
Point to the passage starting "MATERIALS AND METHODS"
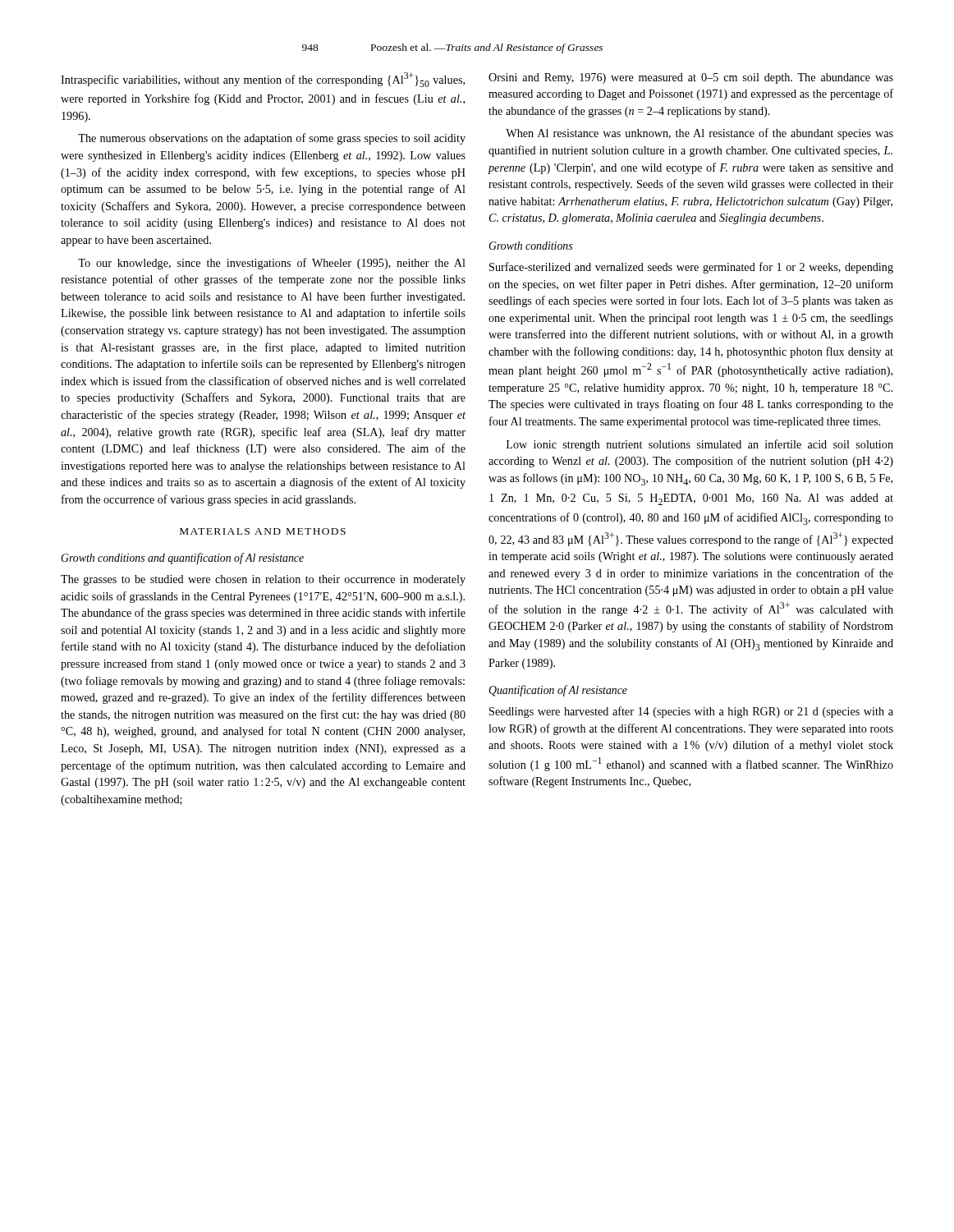tap(263, 531)
